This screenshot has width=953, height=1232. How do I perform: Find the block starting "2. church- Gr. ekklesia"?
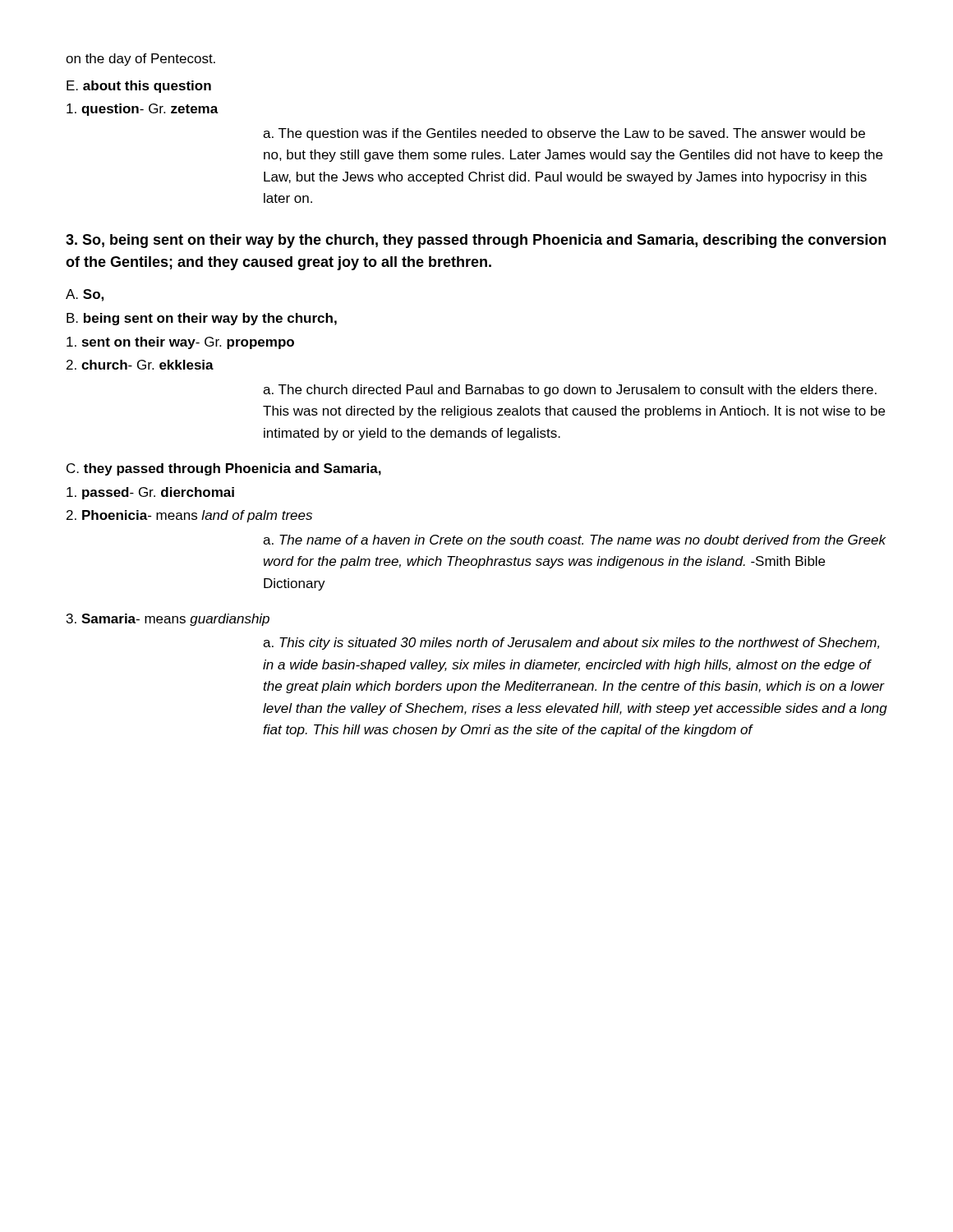click(140, 365)
